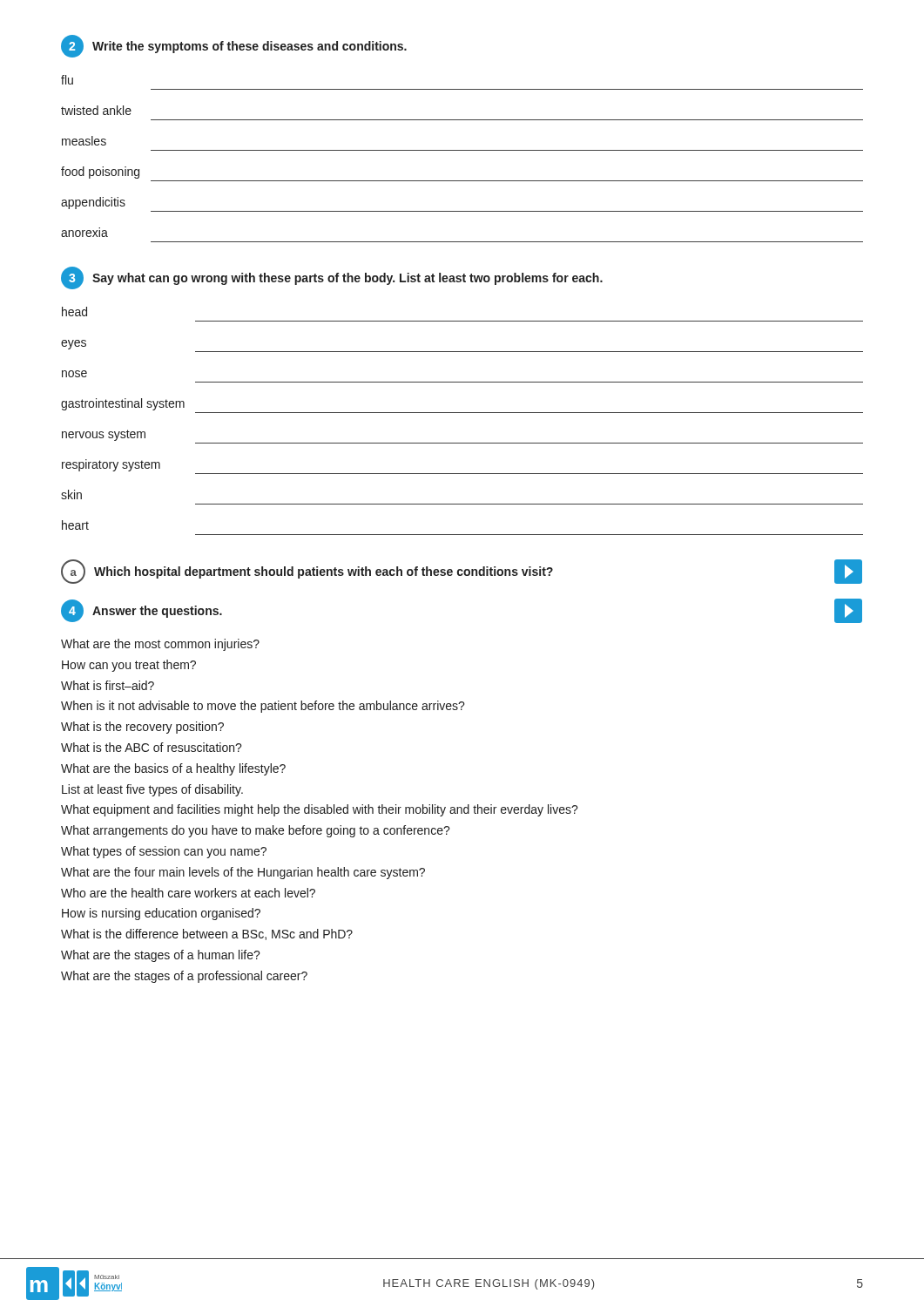The height and width of the screenshot is (1307, 924).
Task: Find the section header containing "3 Say what can go wrong"
Action: point(332,278)
